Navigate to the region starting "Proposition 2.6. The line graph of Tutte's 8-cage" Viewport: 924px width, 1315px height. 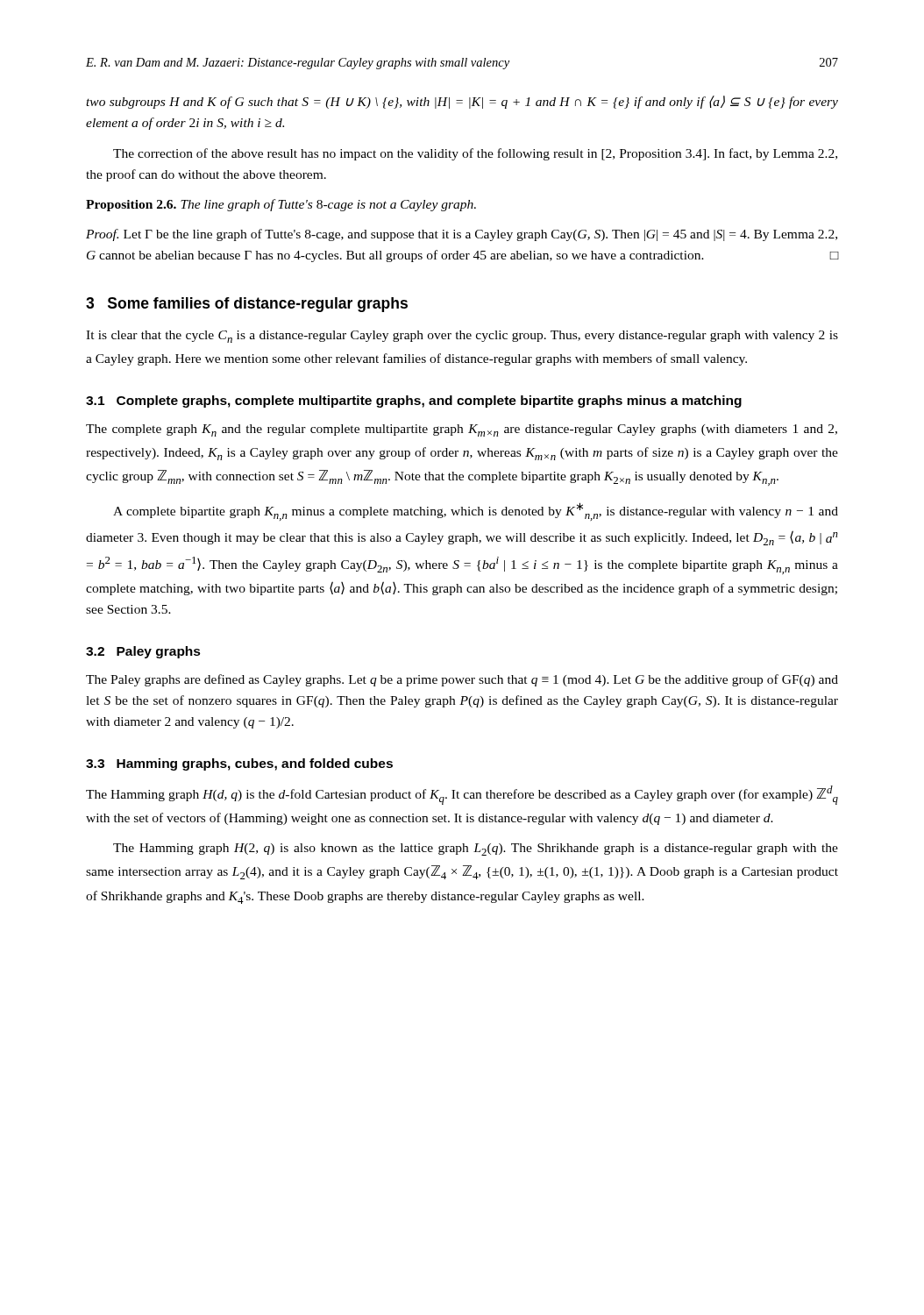coord(281,203)
